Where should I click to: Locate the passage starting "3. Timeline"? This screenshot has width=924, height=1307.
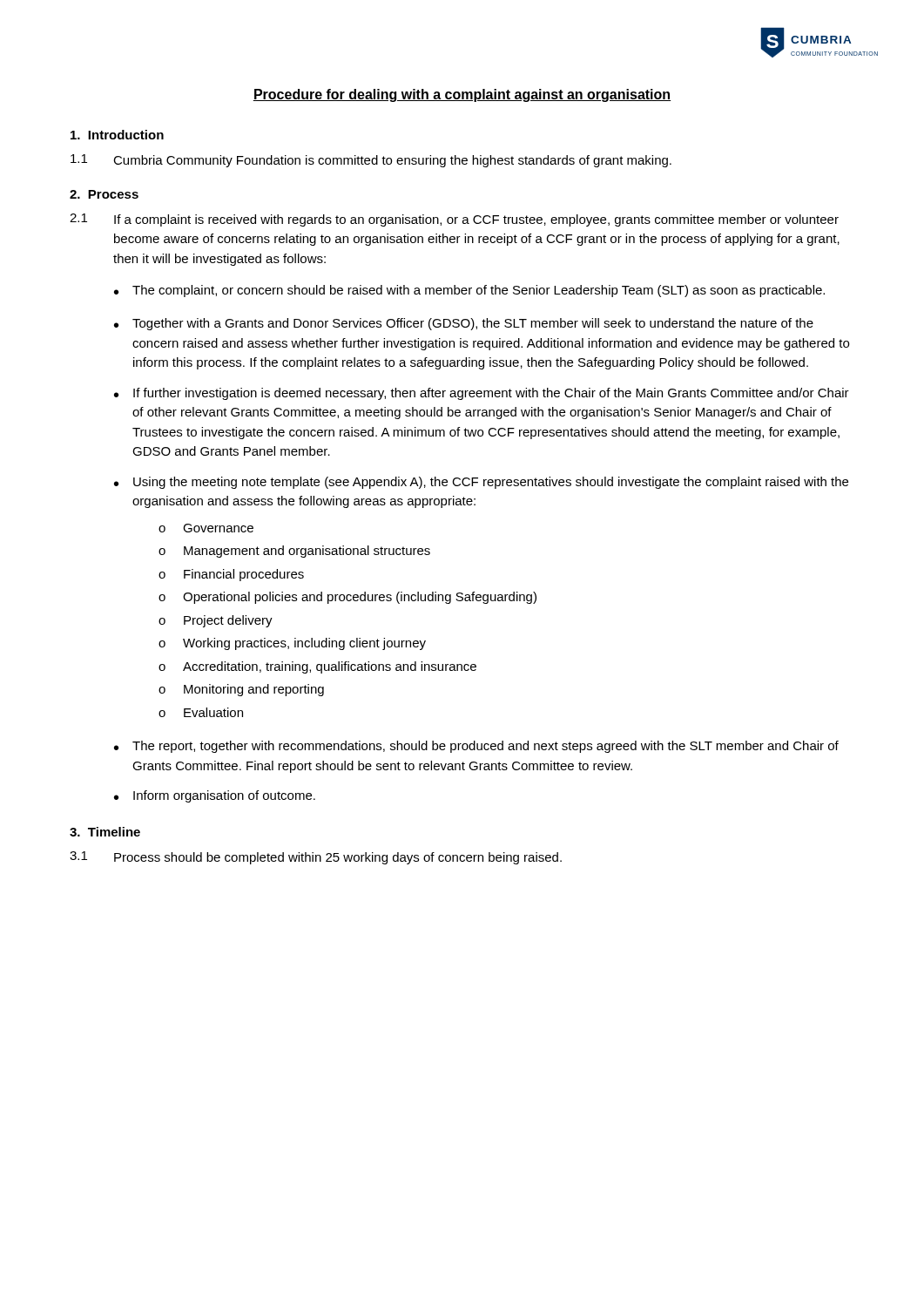[105, 832]
